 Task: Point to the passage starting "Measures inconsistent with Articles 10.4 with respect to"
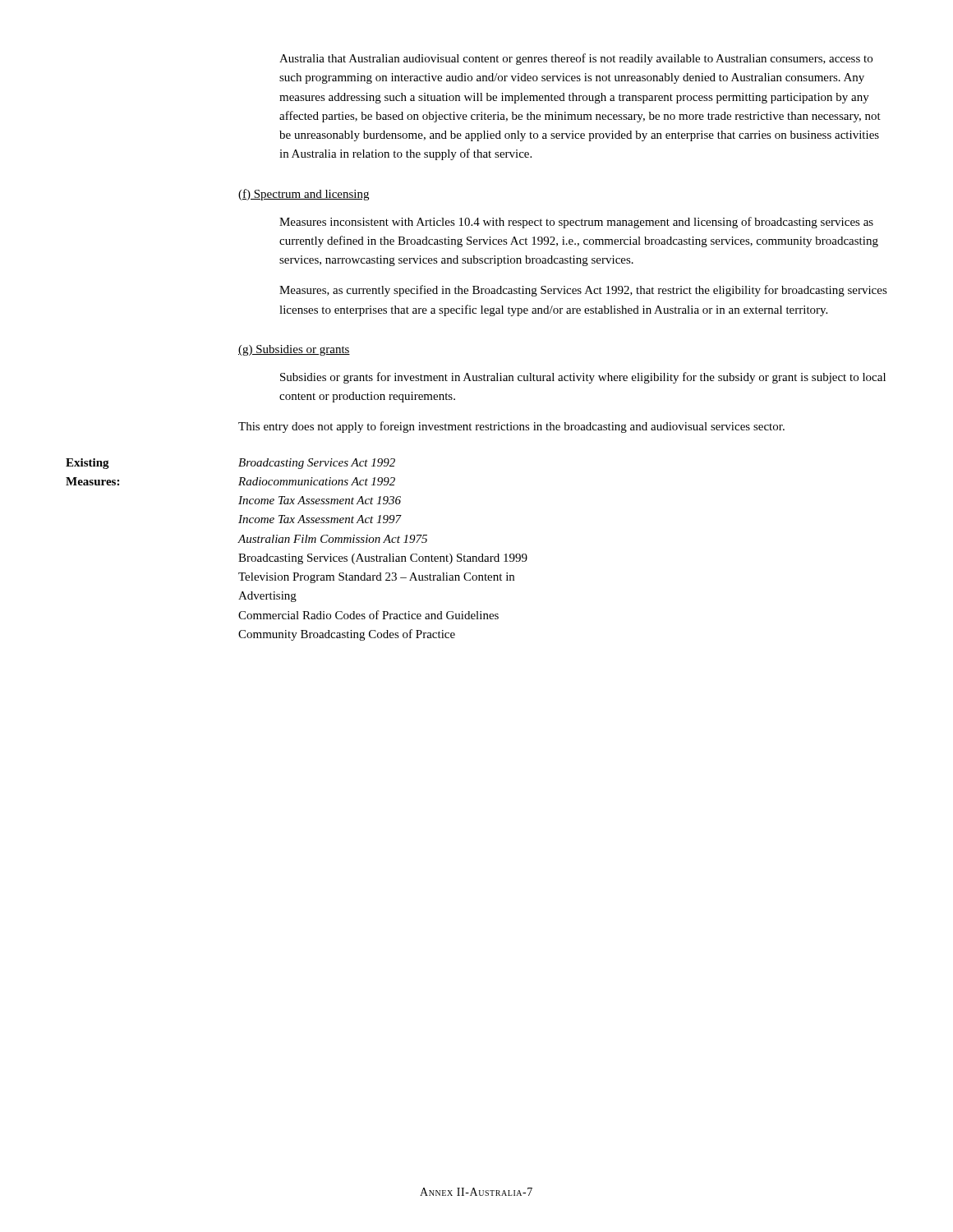click(x=579, y=240)
